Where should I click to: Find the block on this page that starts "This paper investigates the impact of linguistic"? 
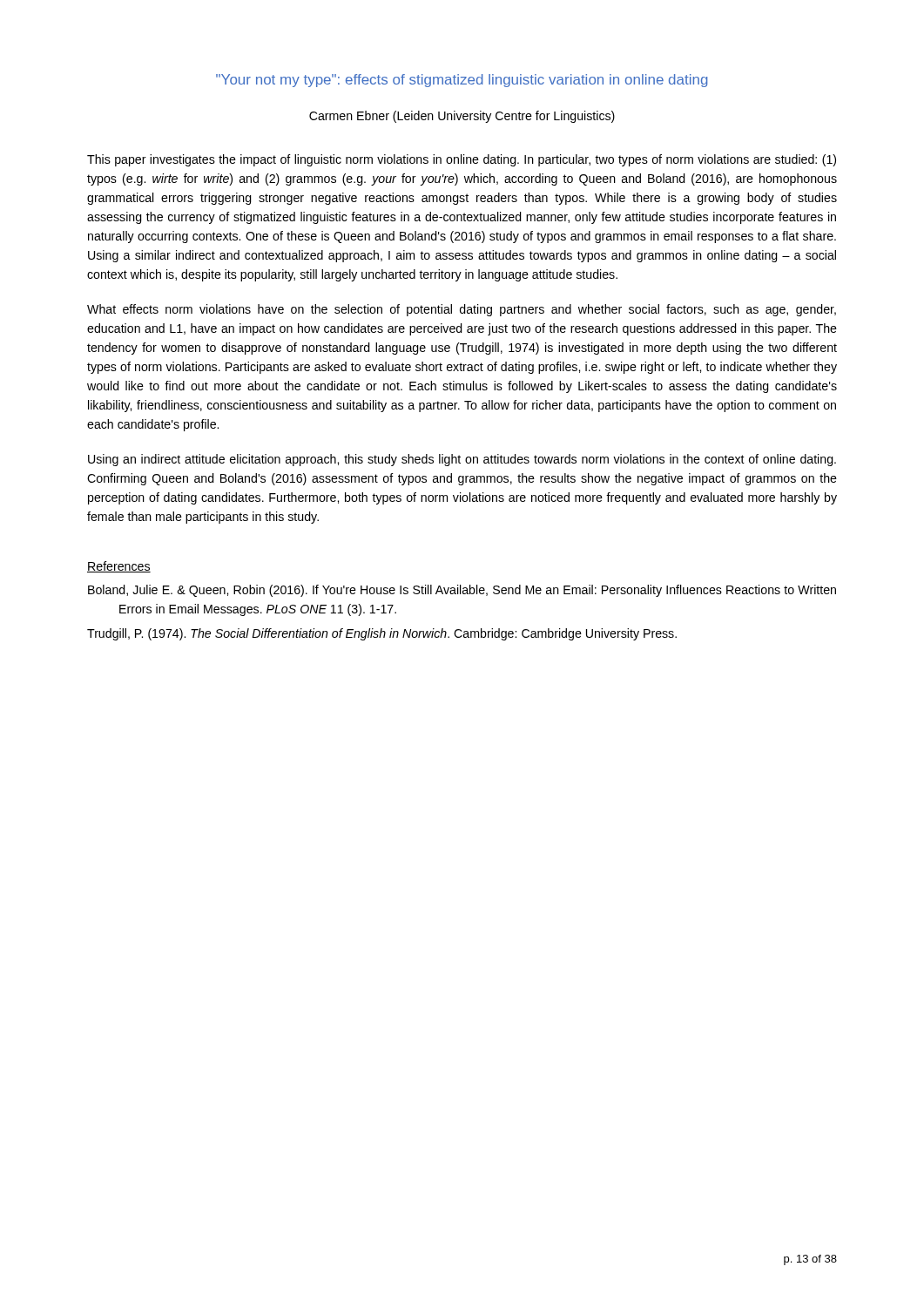[x=462, y=217]
